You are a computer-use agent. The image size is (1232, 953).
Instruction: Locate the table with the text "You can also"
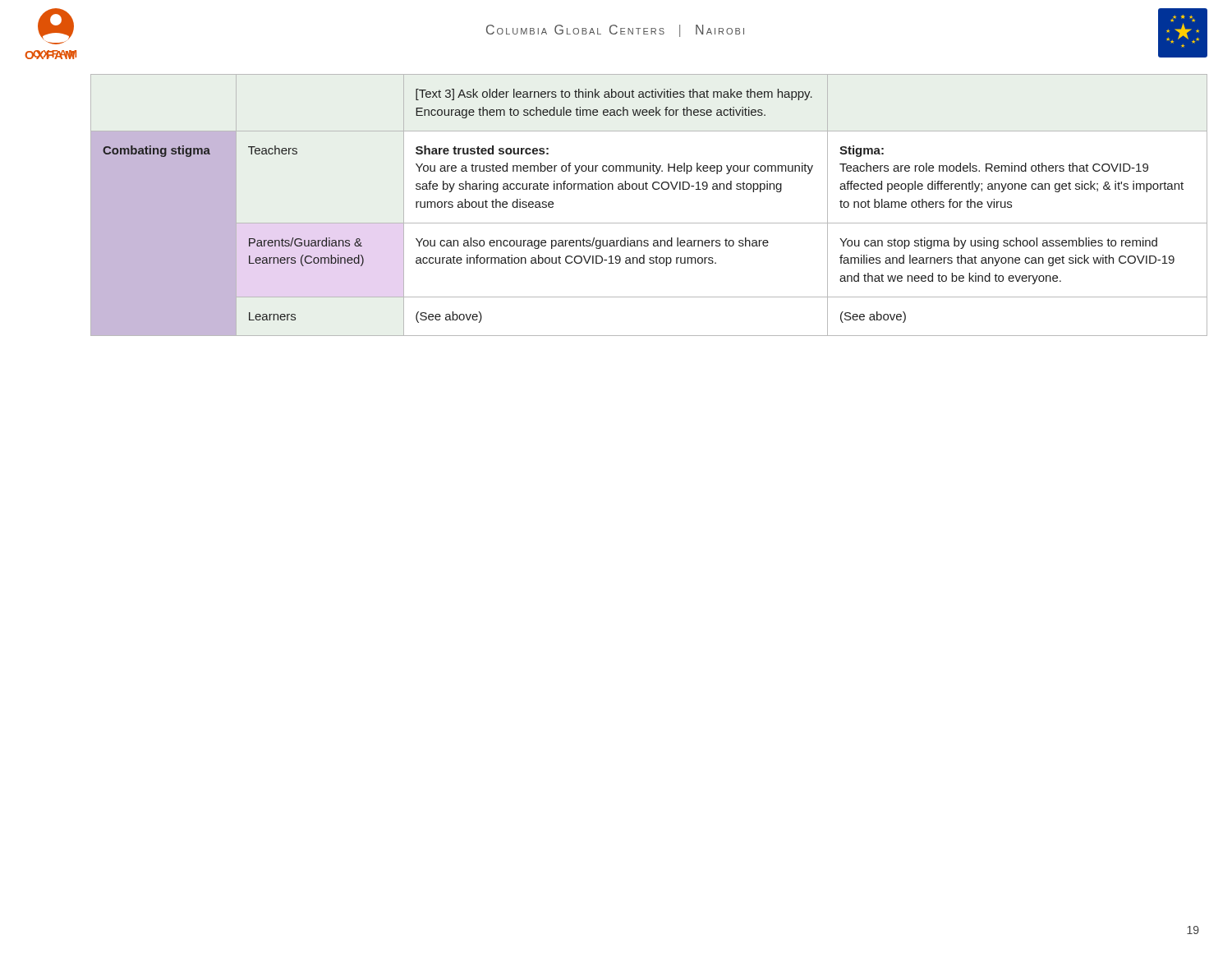coord(649,205)
